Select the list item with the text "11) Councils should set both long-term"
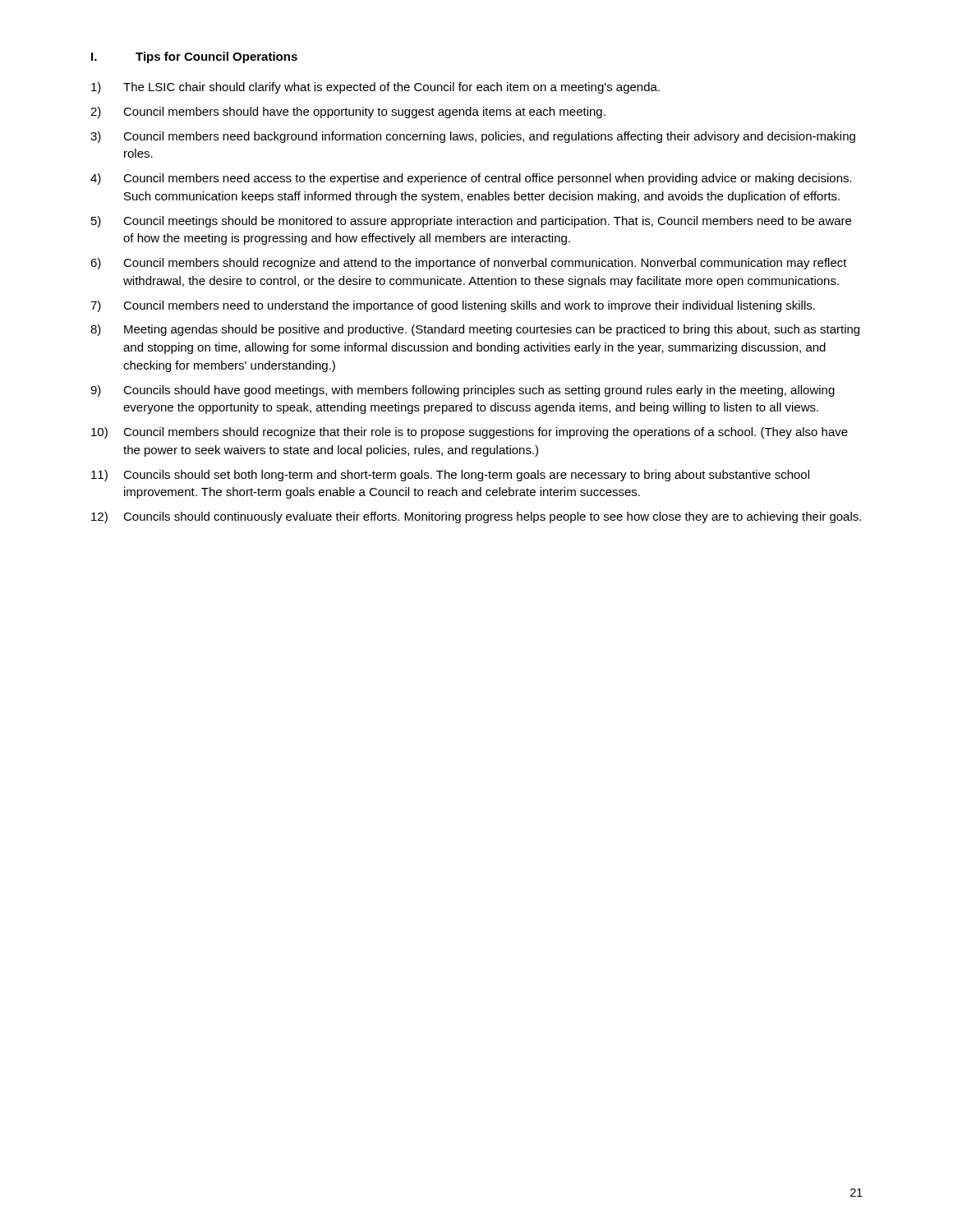 (x=476, y=483)
